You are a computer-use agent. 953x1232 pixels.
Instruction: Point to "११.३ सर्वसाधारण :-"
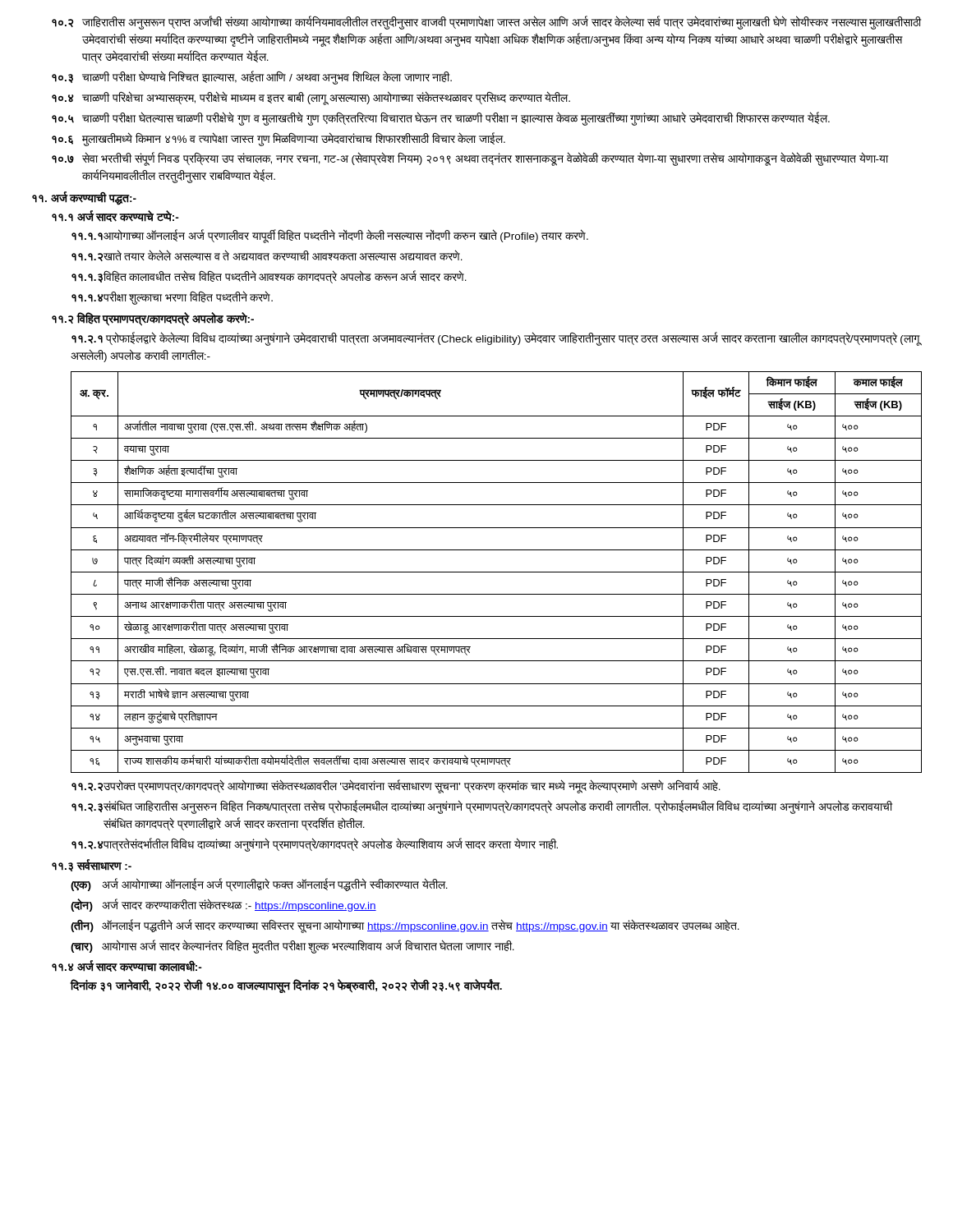pos(91,866)
